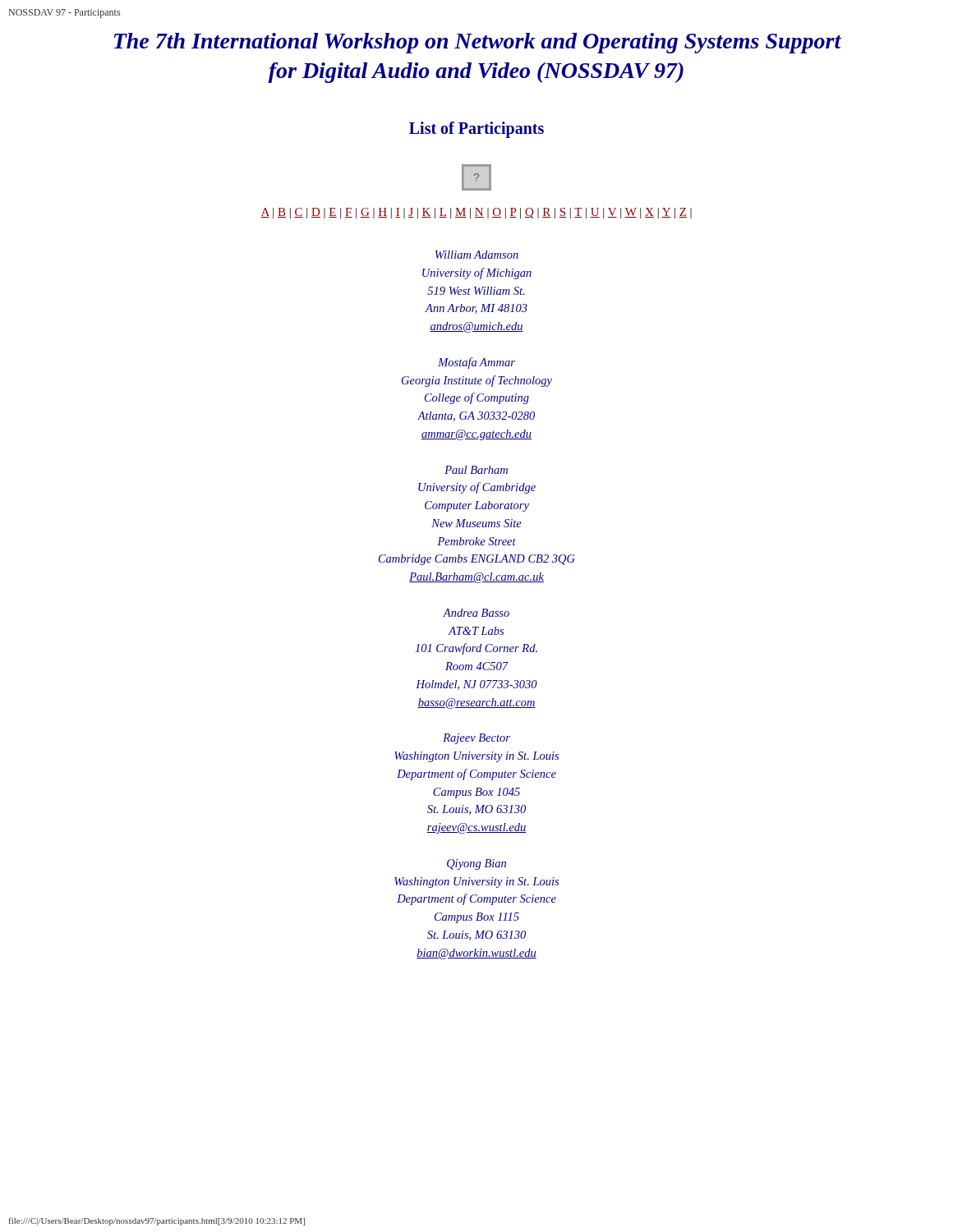
Task: Point to the element starting "The 7th International Workshop on Network and"
Action: 476,56
